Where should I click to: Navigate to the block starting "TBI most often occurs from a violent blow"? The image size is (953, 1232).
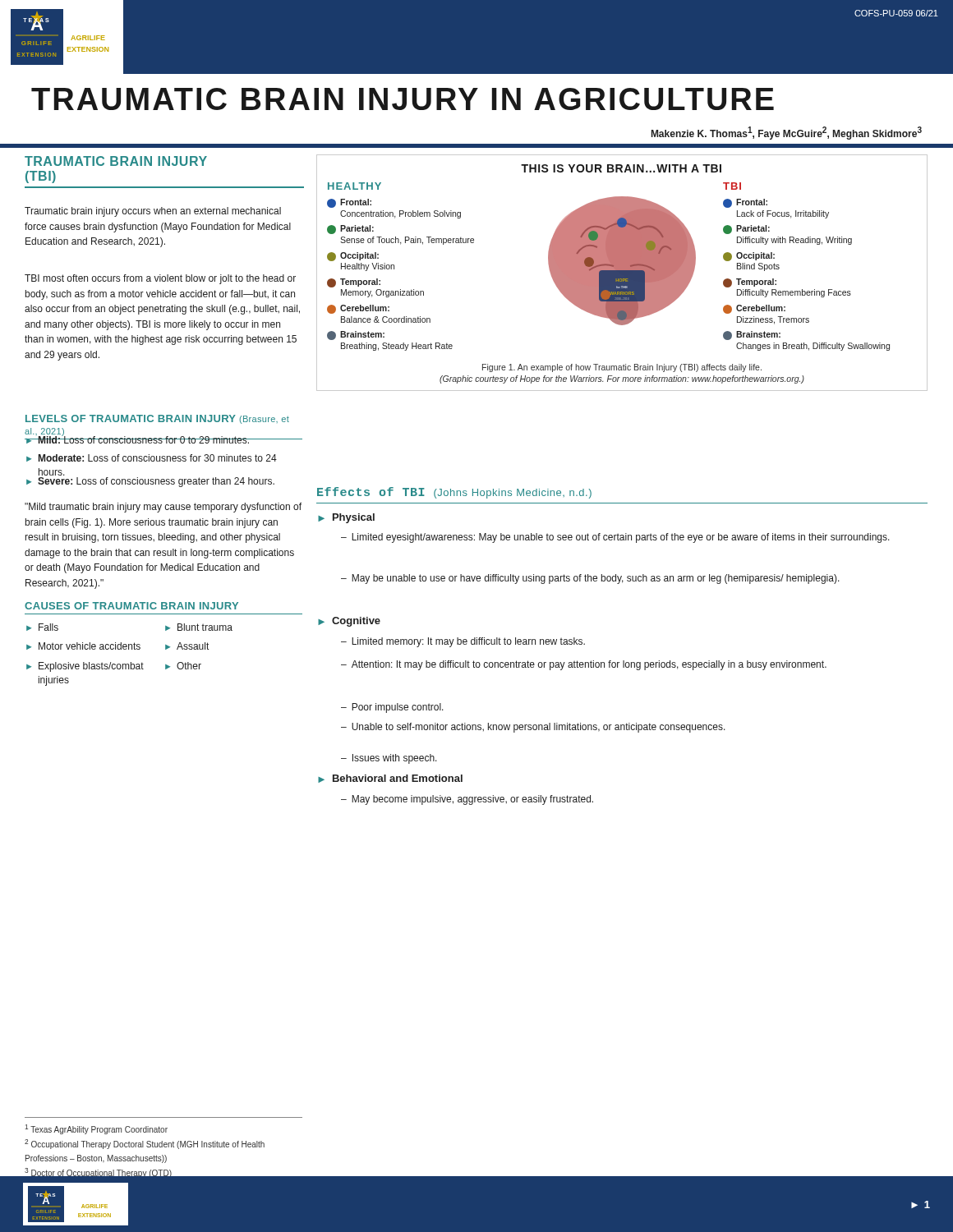tap(163, 317)
